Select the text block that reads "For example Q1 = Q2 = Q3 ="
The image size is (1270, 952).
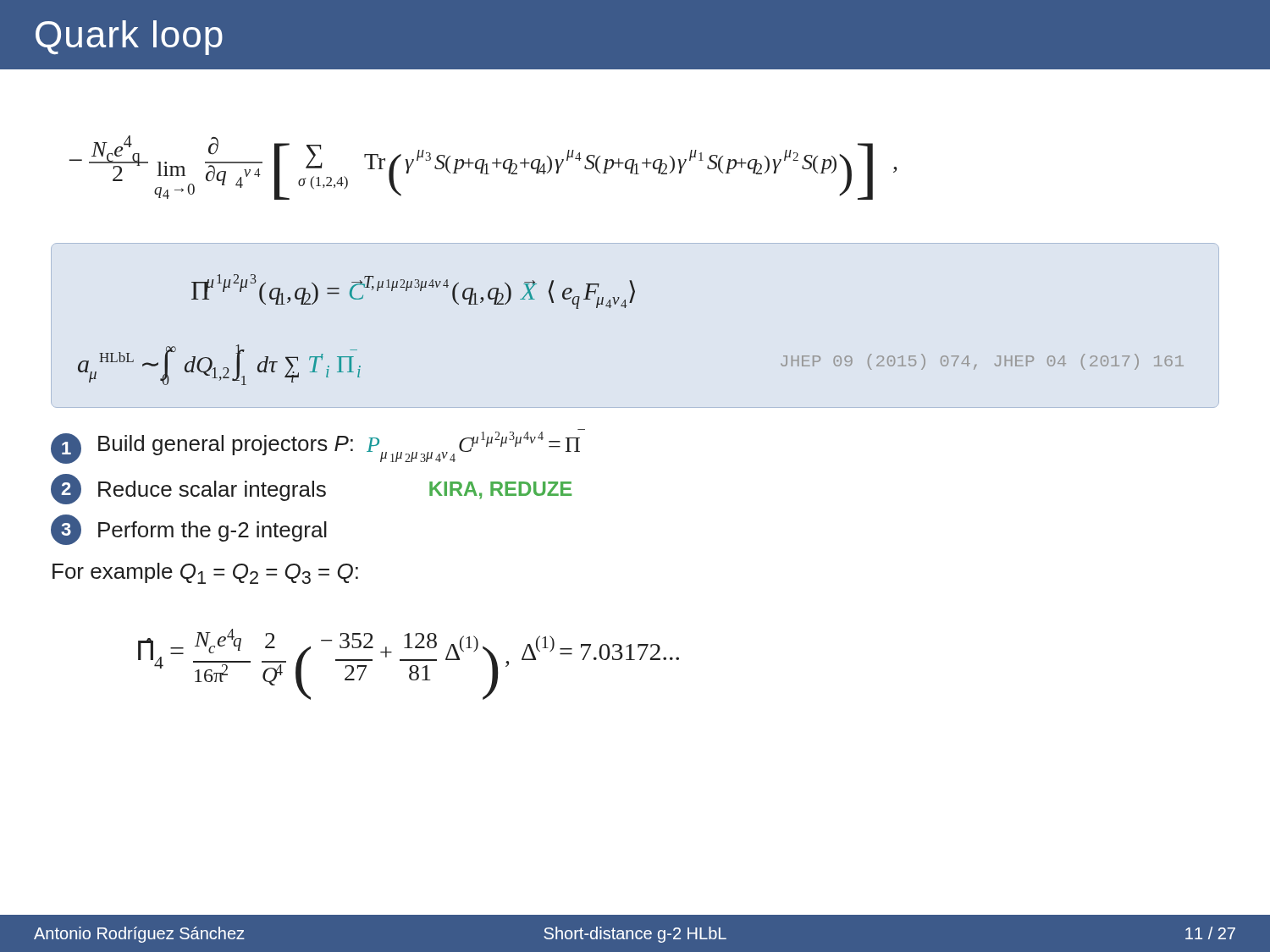tap(205, 573)
